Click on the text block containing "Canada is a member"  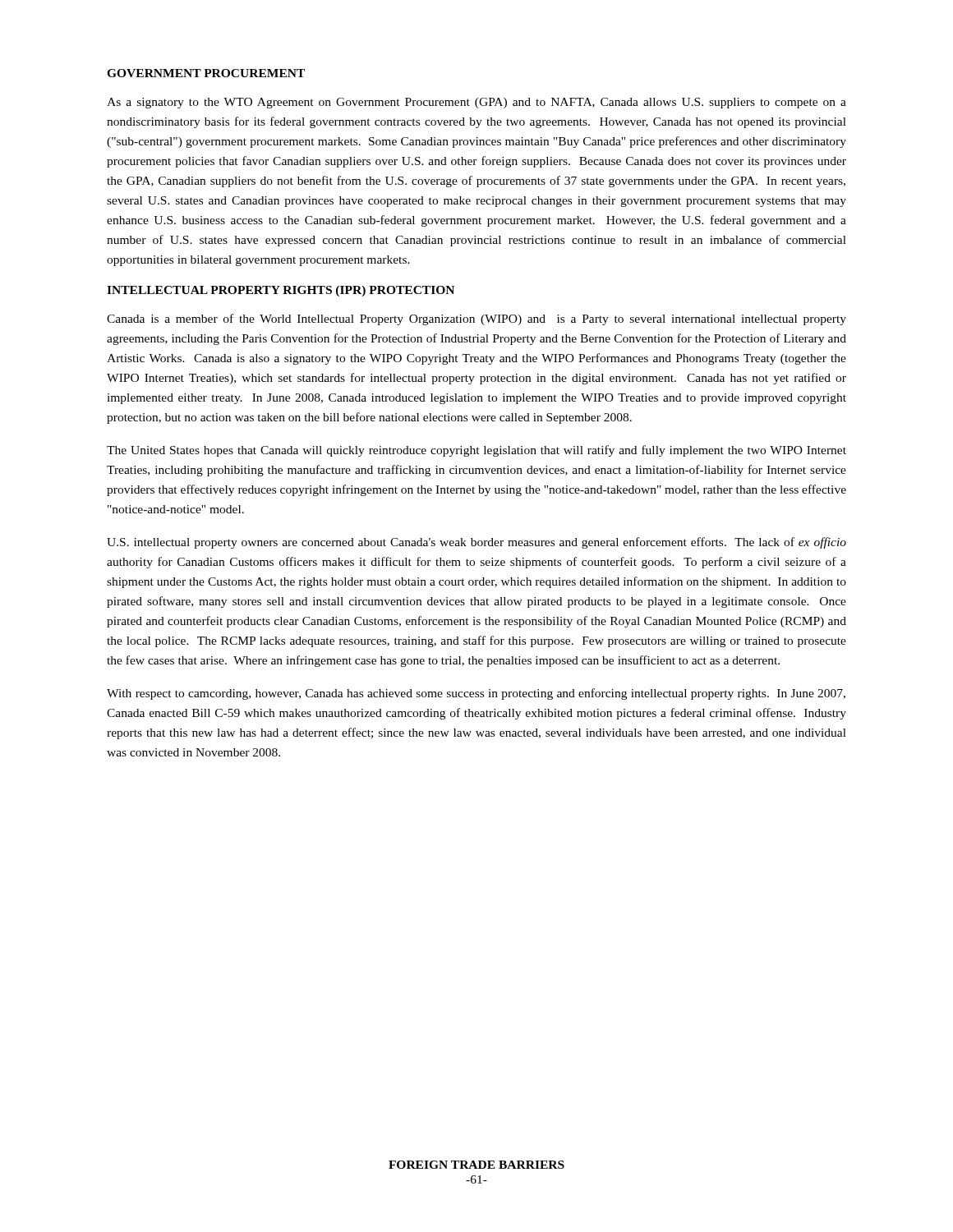tap(476, 368)
